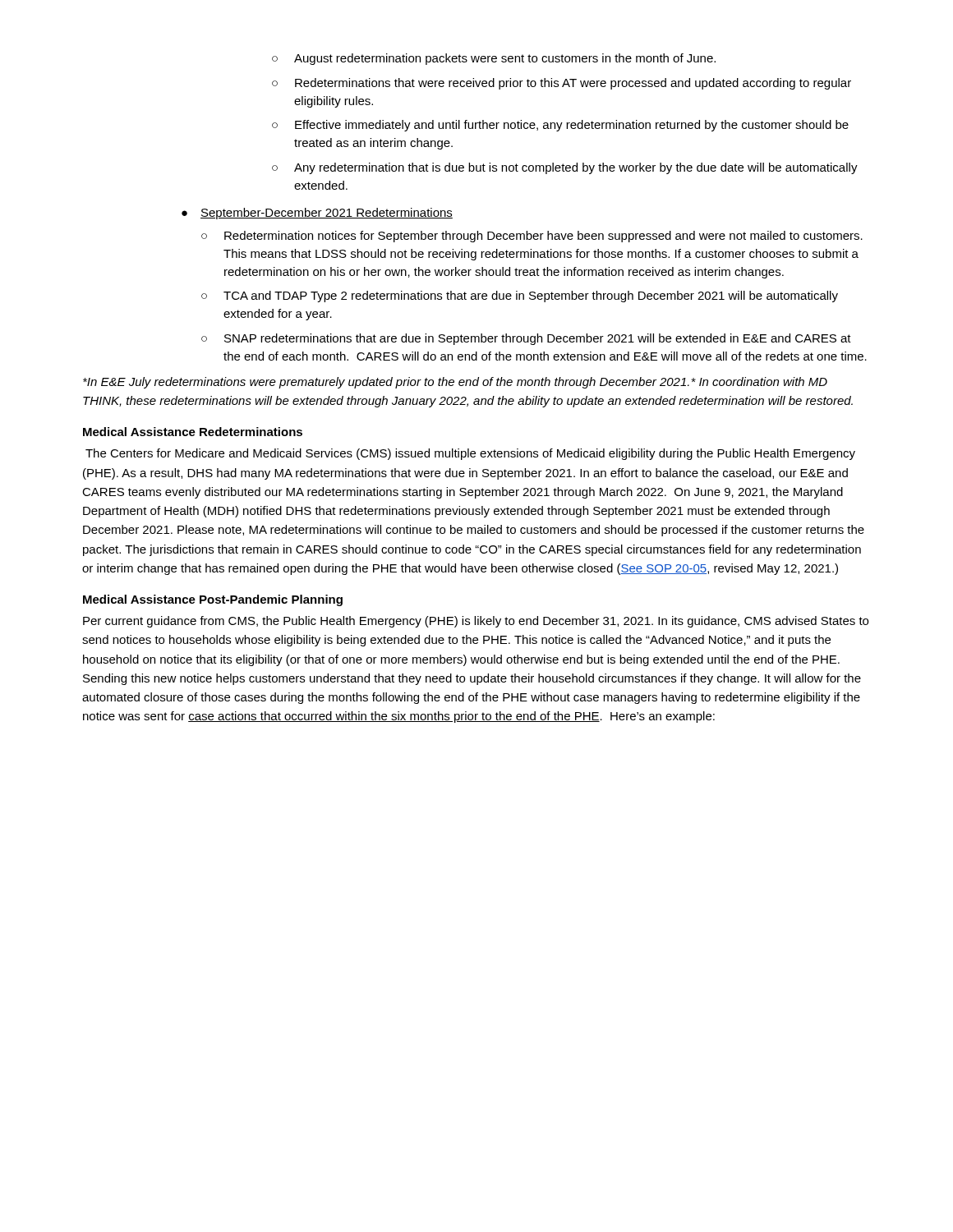Click on the region starting "August redetermination packets were sent to"
The width and height of the screenshot is (953, 1232).
505,58
